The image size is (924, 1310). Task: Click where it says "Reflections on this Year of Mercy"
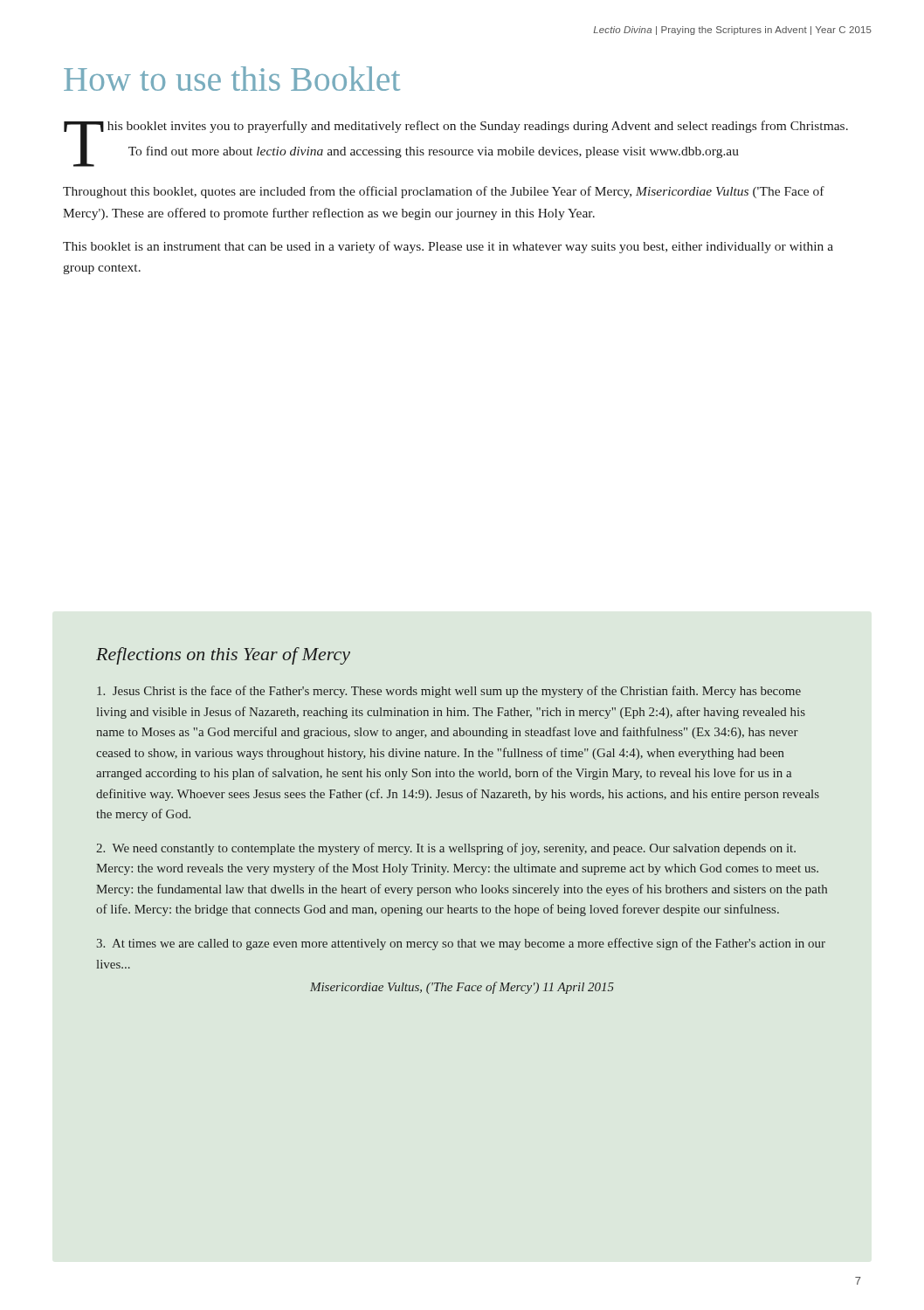click(x=223, y=654)
